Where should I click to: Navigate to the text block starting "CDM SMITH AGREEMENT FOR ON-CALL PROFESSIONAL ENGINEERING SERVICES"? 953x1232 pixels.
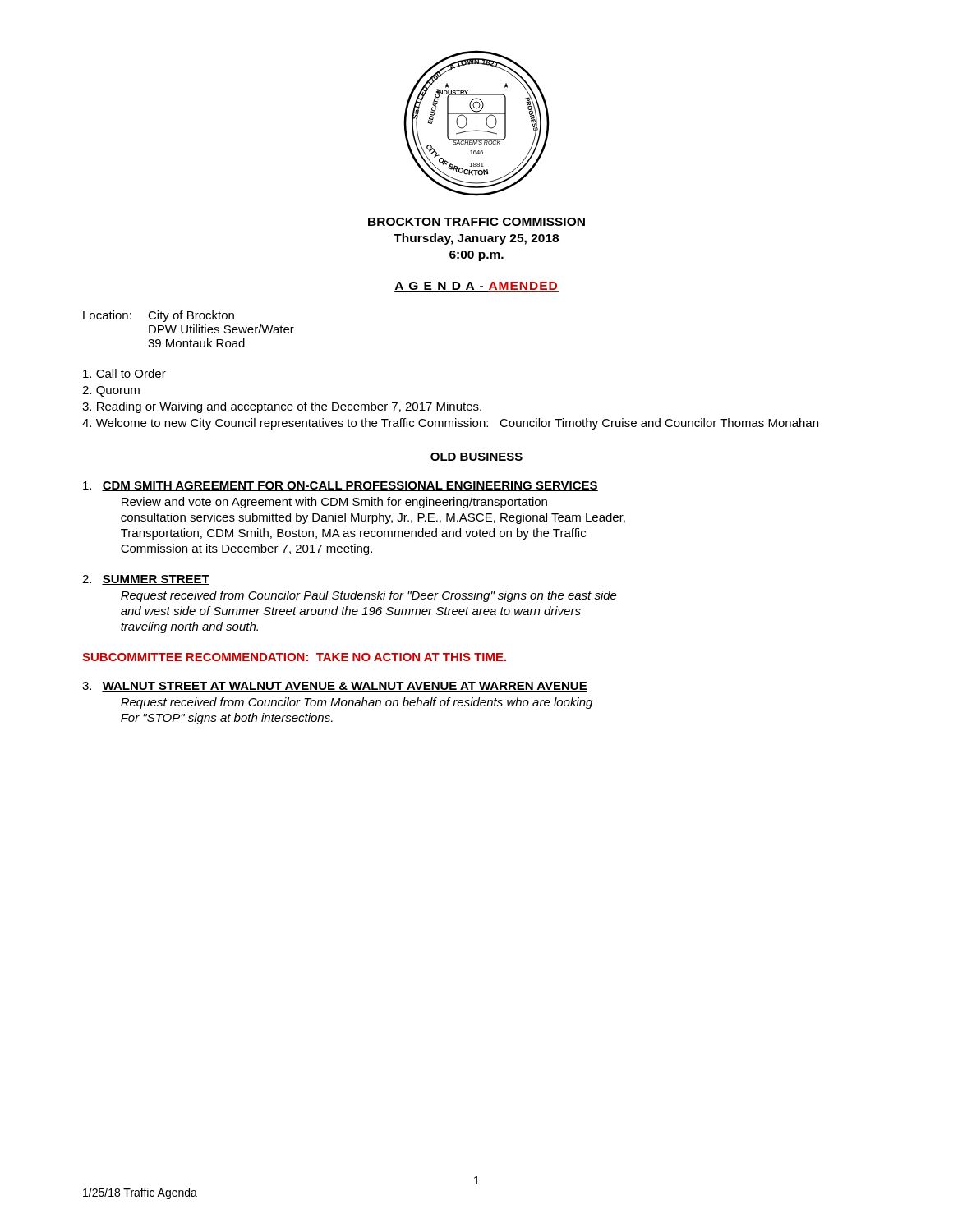click(476, 517)
